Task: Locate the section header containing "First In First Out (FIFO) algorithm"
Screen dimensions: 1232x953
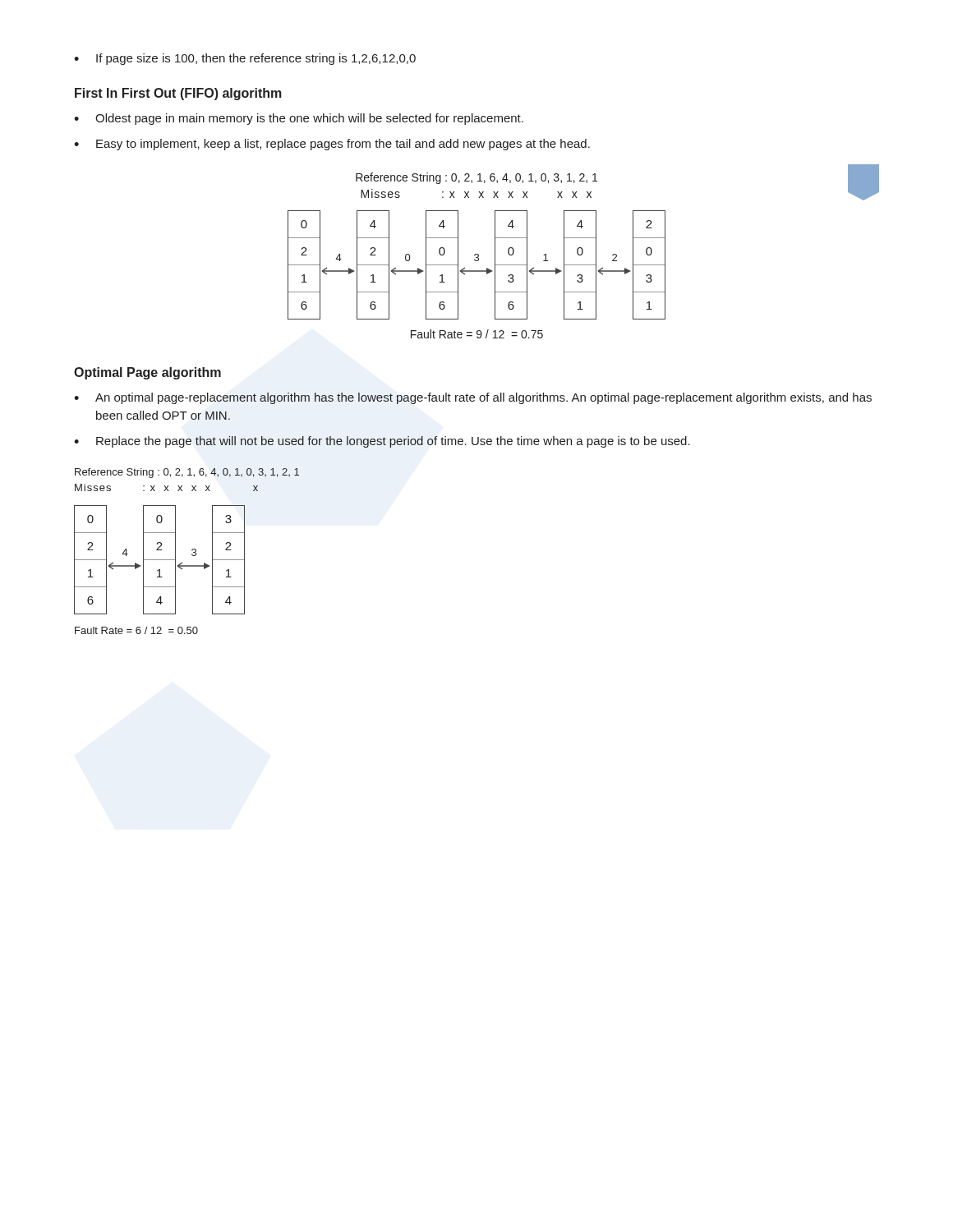Action: (x=178, y=93)
